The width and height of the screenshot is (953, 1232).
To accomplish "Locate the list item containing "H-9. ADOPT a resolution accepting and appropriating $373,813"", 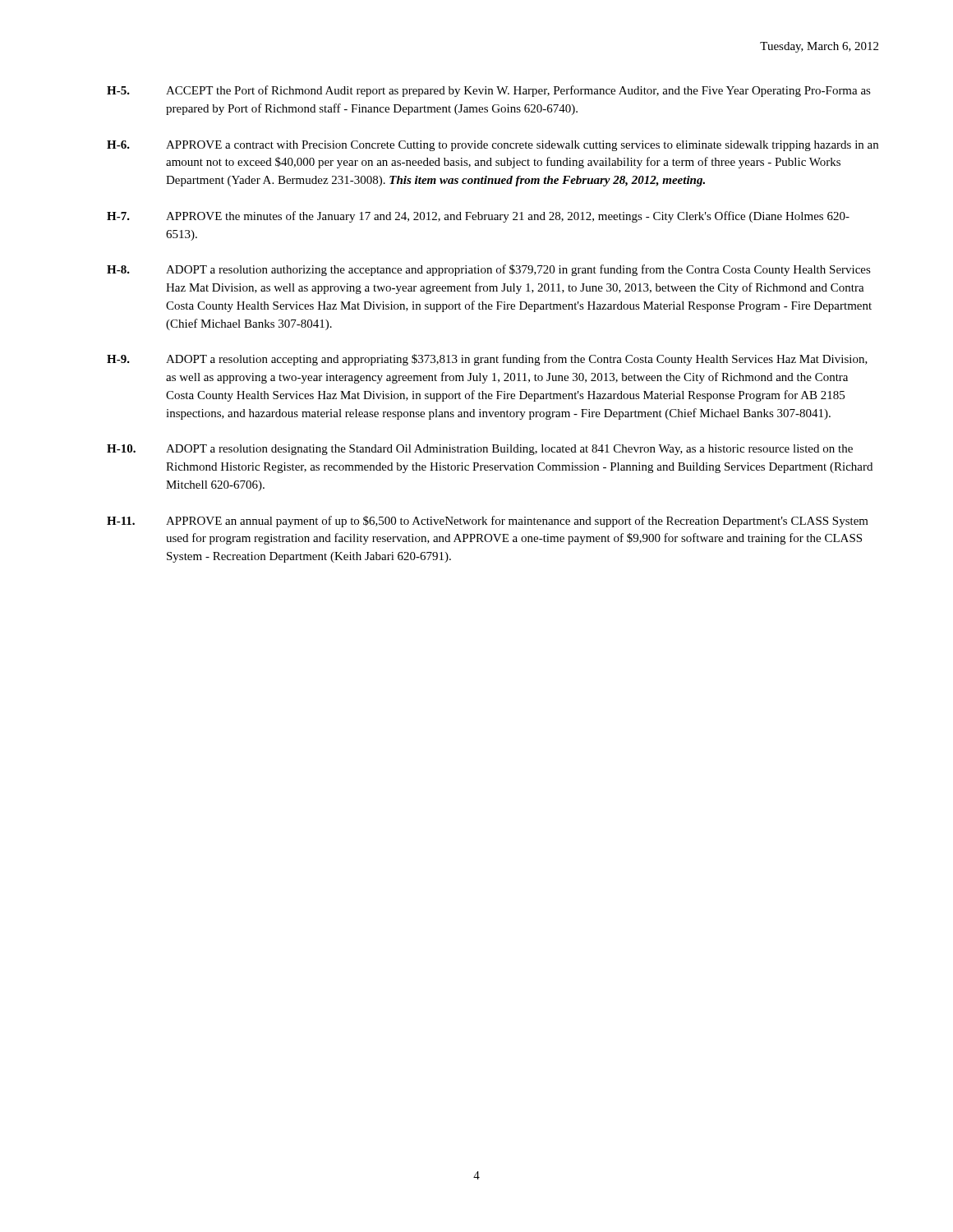I will [x=493, y=387].
